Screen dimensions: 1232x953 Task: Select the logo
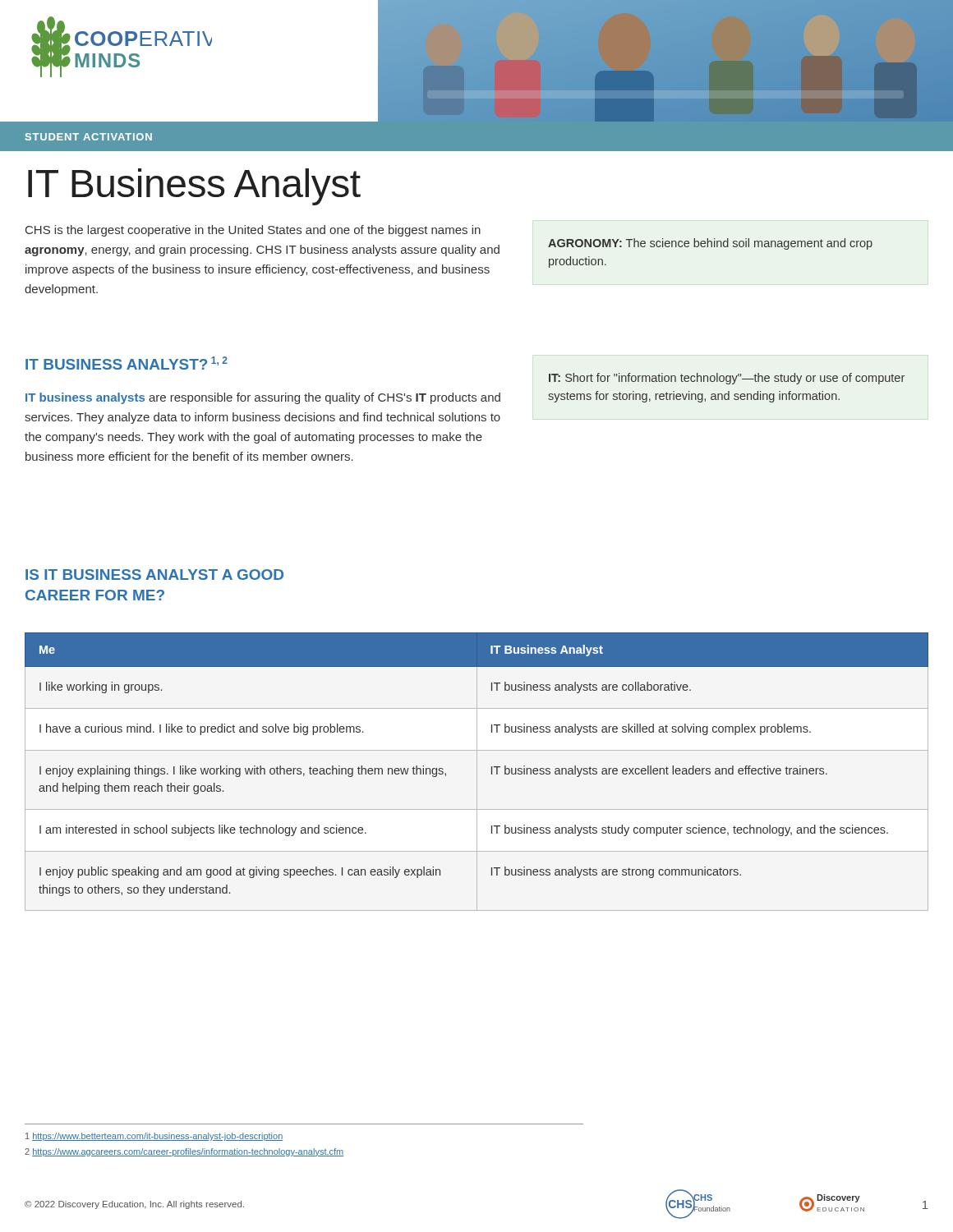(117, 57)
